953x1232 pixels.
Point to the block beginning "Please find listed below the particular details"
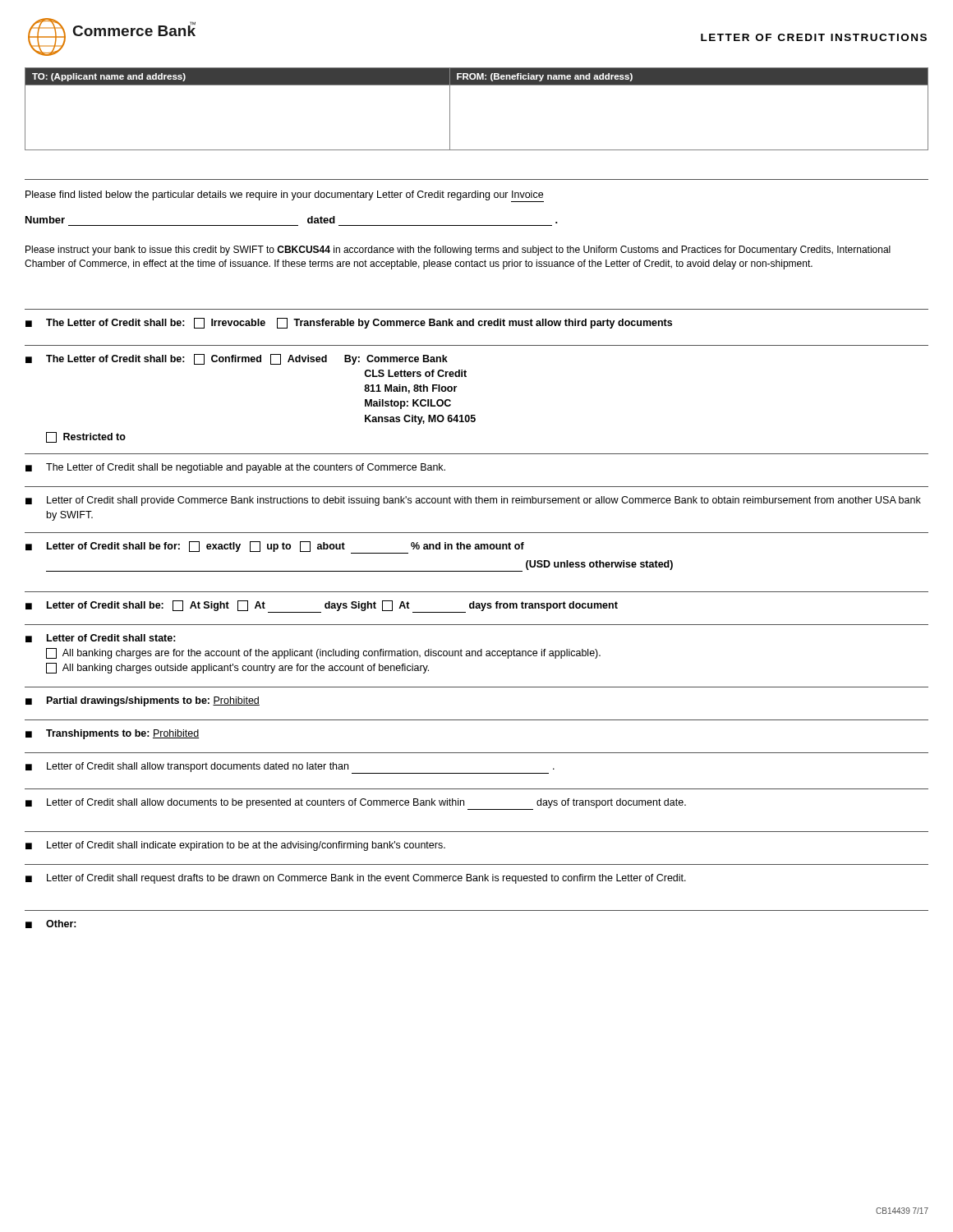tap(284, 195)
